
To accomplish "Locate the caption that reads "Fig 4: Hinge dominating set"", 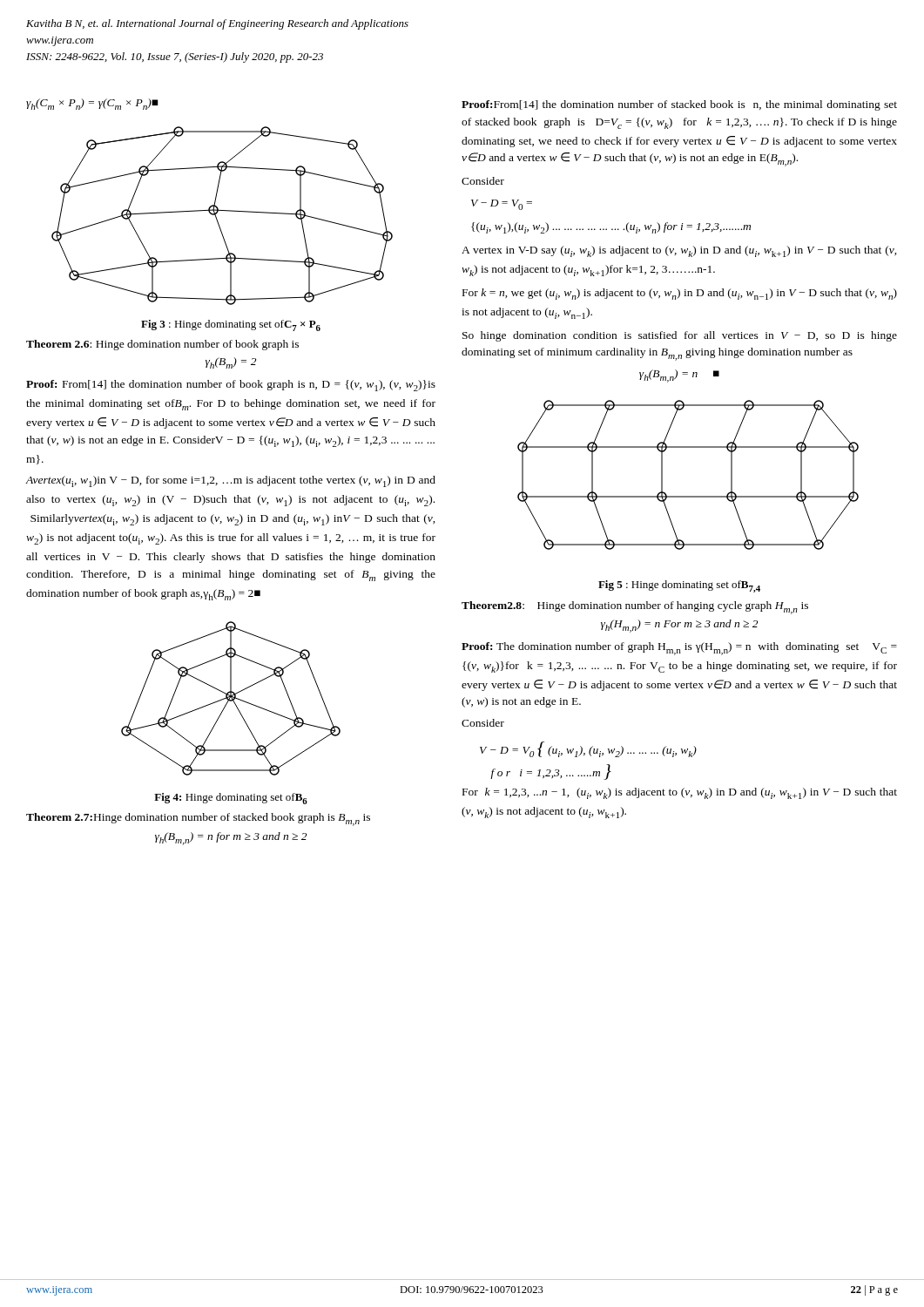I will tap(231, 798).
